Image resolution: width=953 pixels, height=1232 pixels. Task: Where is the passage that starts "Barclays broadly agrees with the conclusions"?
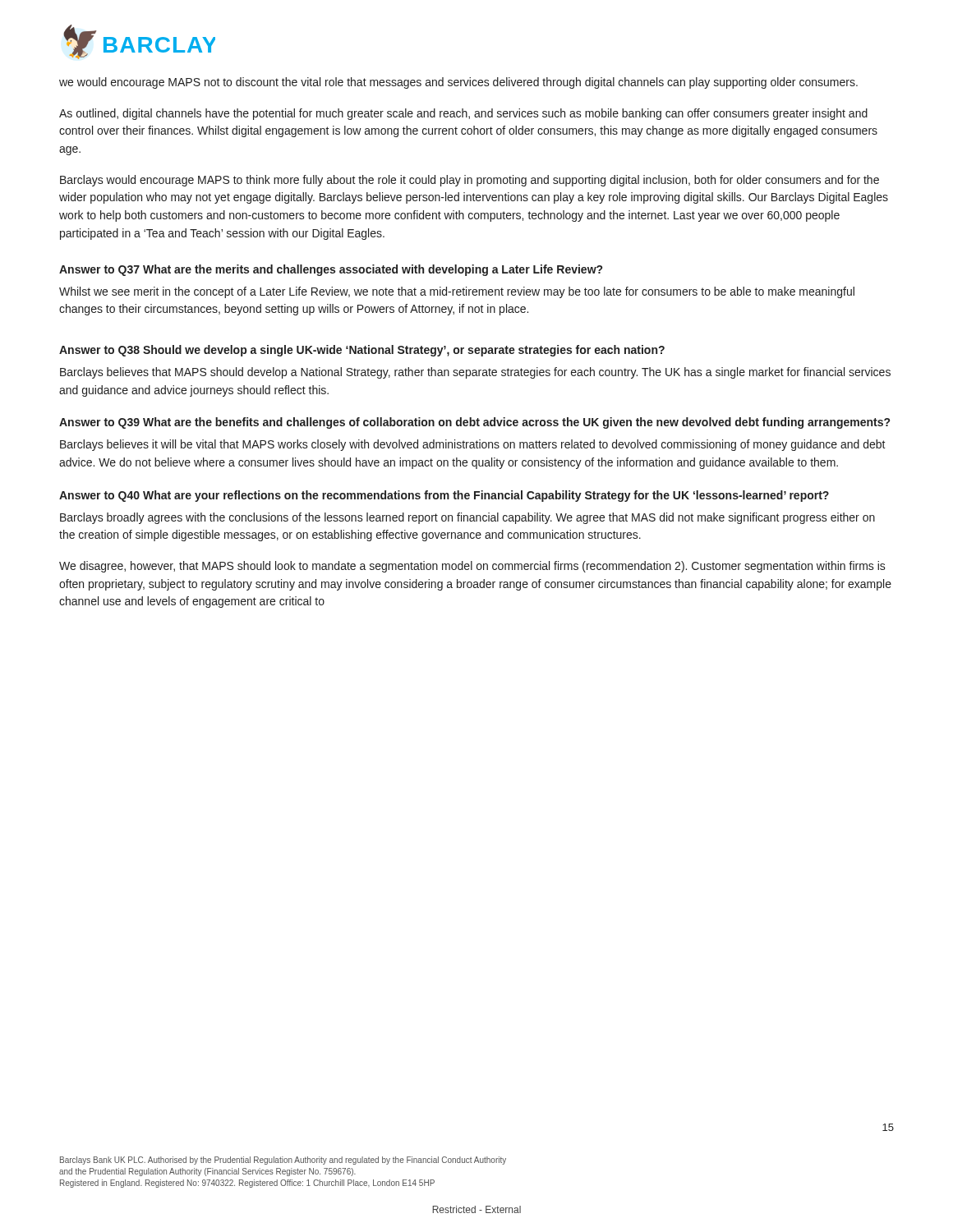(467, 526)
